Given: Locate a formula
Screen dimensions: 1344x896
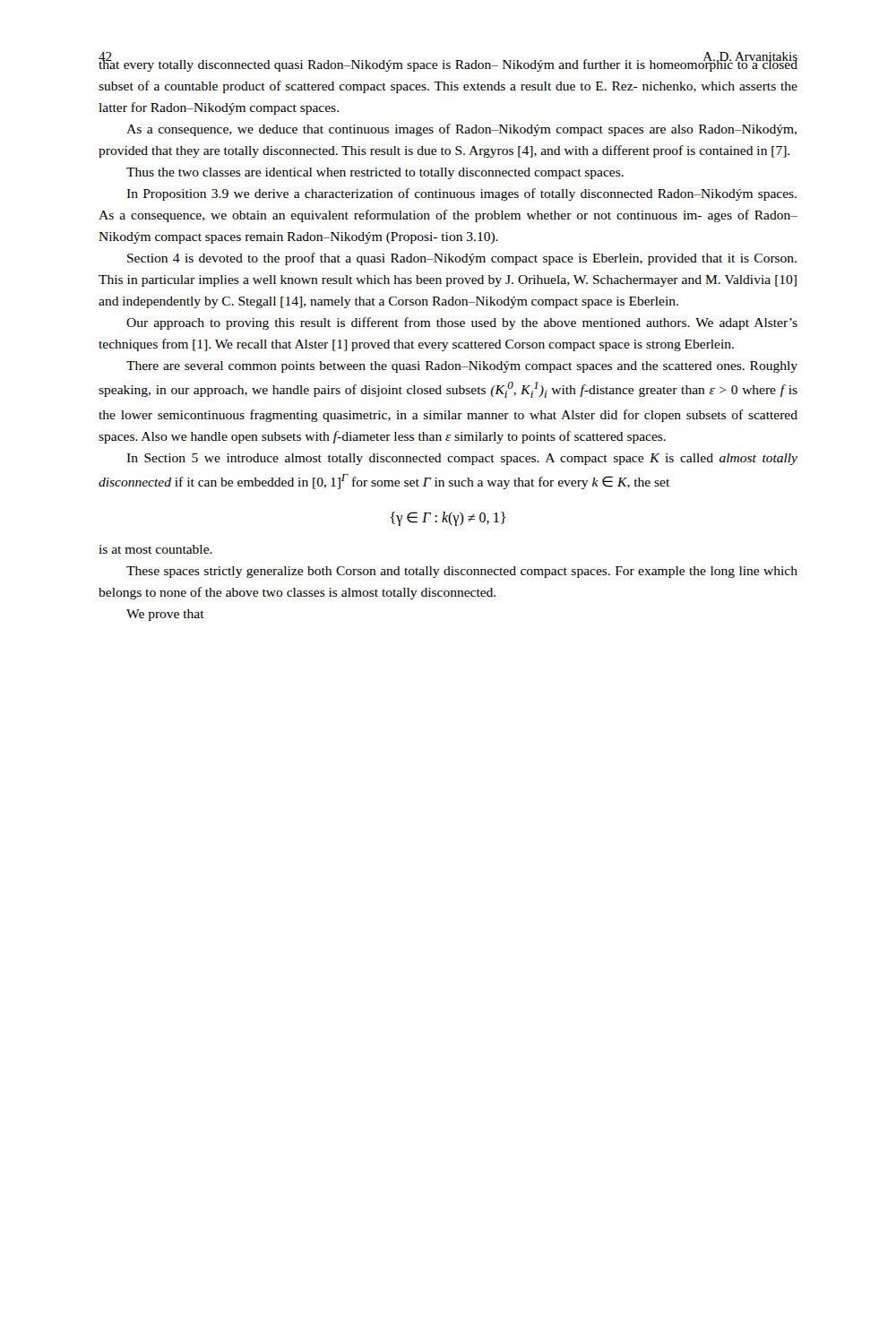Looking at the screenshot, I should (448, 517).
